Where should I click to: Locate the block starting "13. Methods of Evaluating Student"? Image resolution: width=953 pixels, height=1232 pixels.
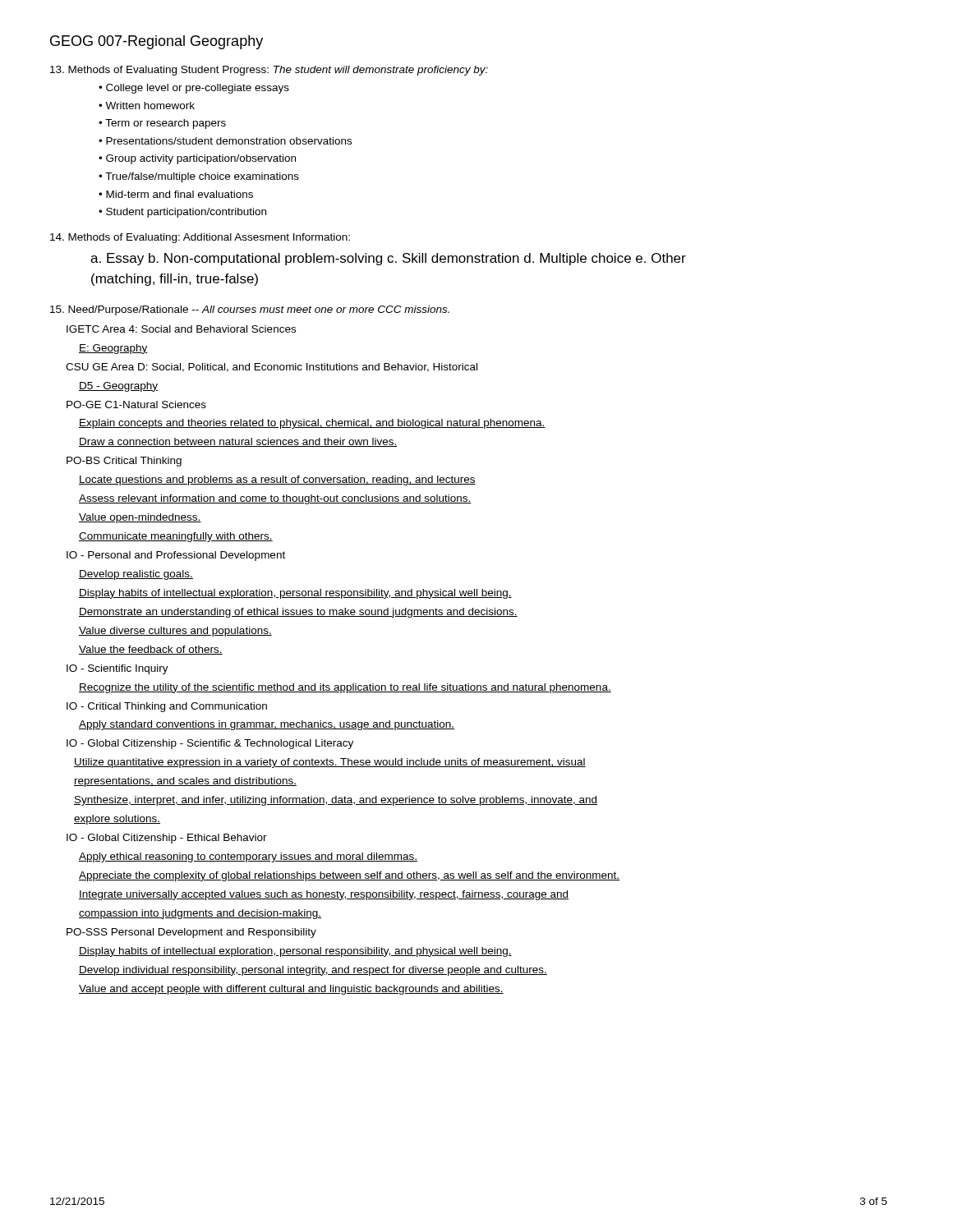269,69
